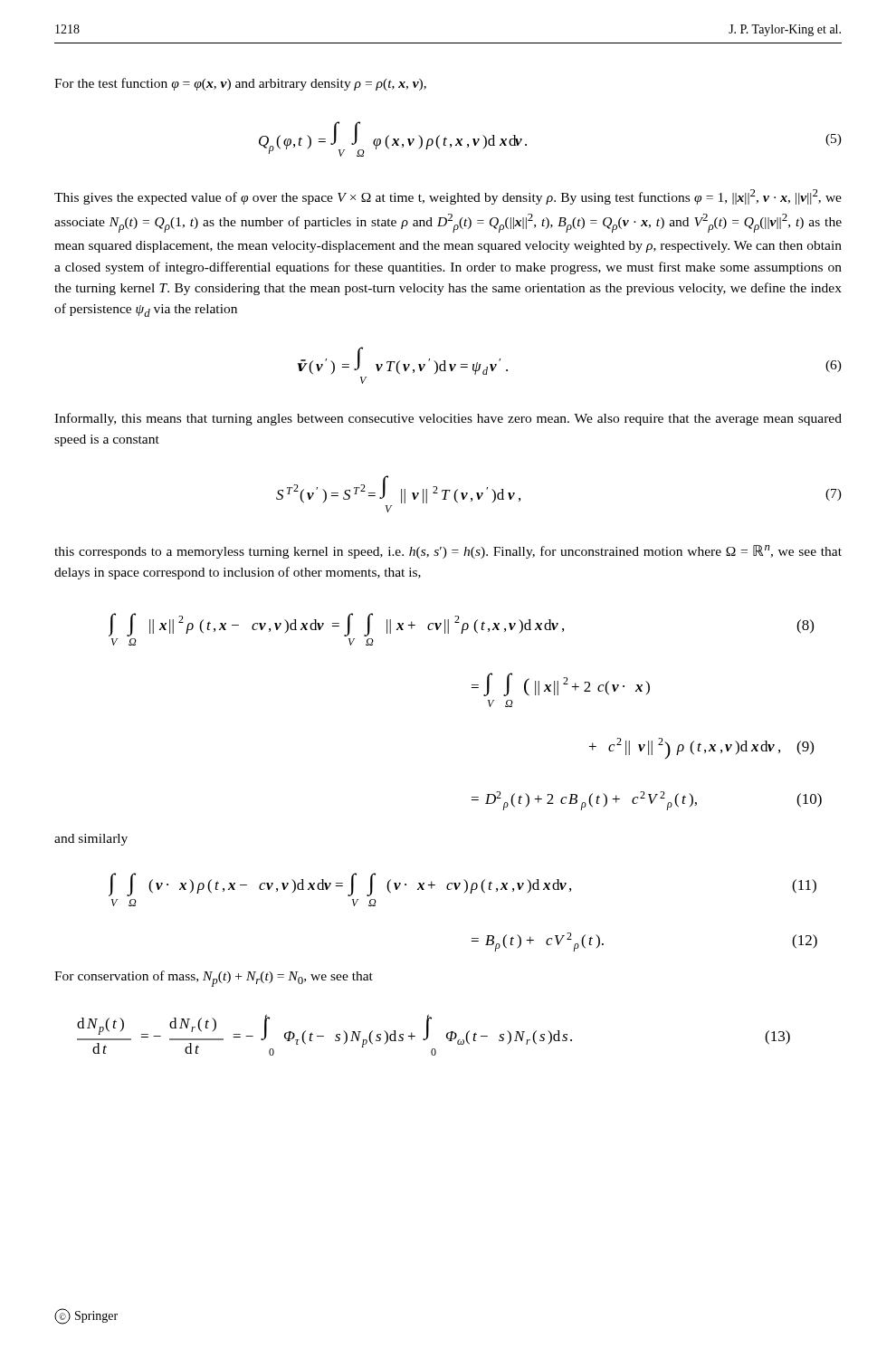Find the formula that says "Q ρ ( φ"
The image size is (896, 1358).
coord(387,139)
